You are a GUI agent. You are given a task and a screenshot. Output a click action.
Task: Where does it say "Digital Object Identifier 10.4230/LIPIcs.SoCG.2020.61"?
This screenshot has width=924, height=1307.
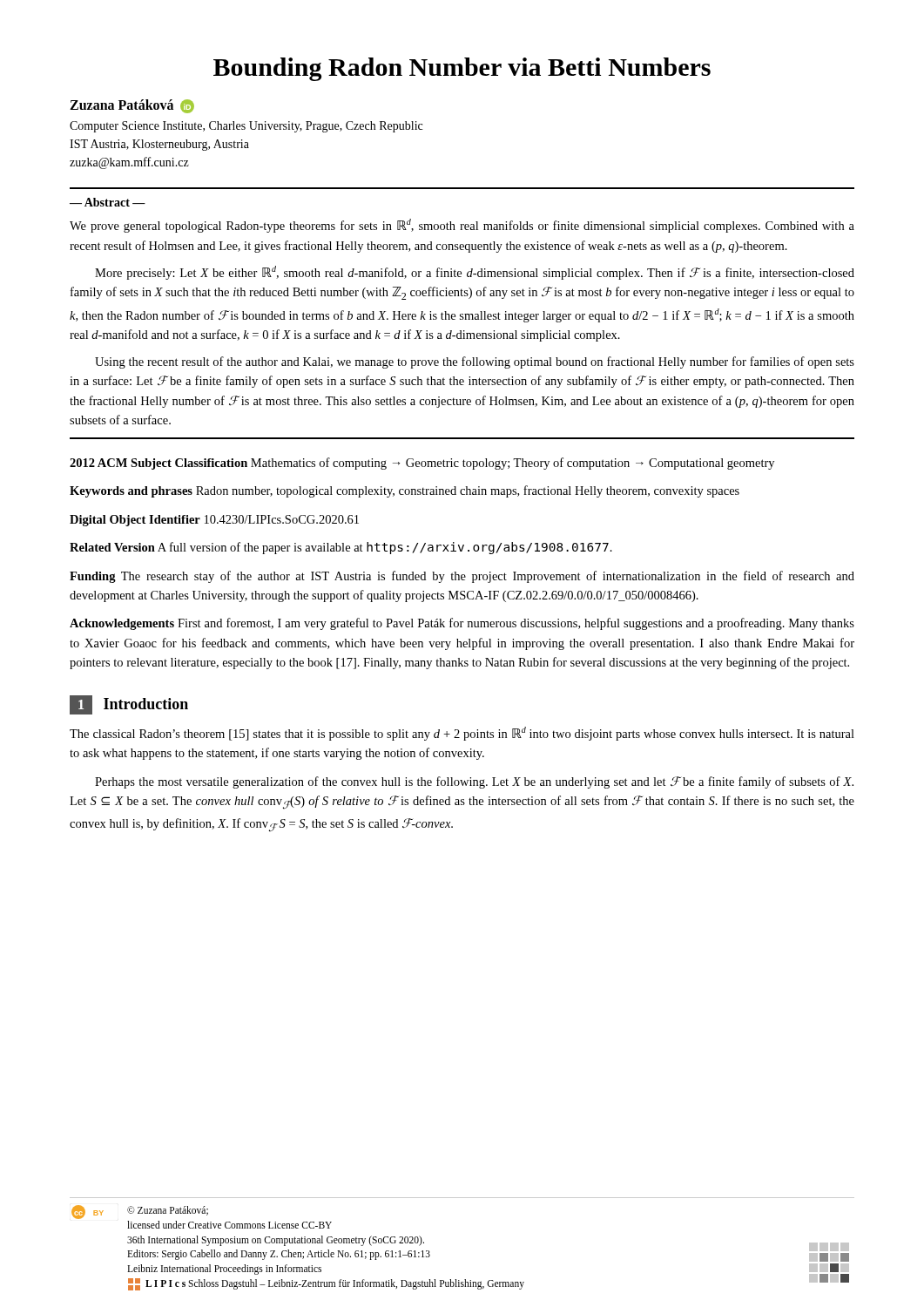[x=215, y=519]
